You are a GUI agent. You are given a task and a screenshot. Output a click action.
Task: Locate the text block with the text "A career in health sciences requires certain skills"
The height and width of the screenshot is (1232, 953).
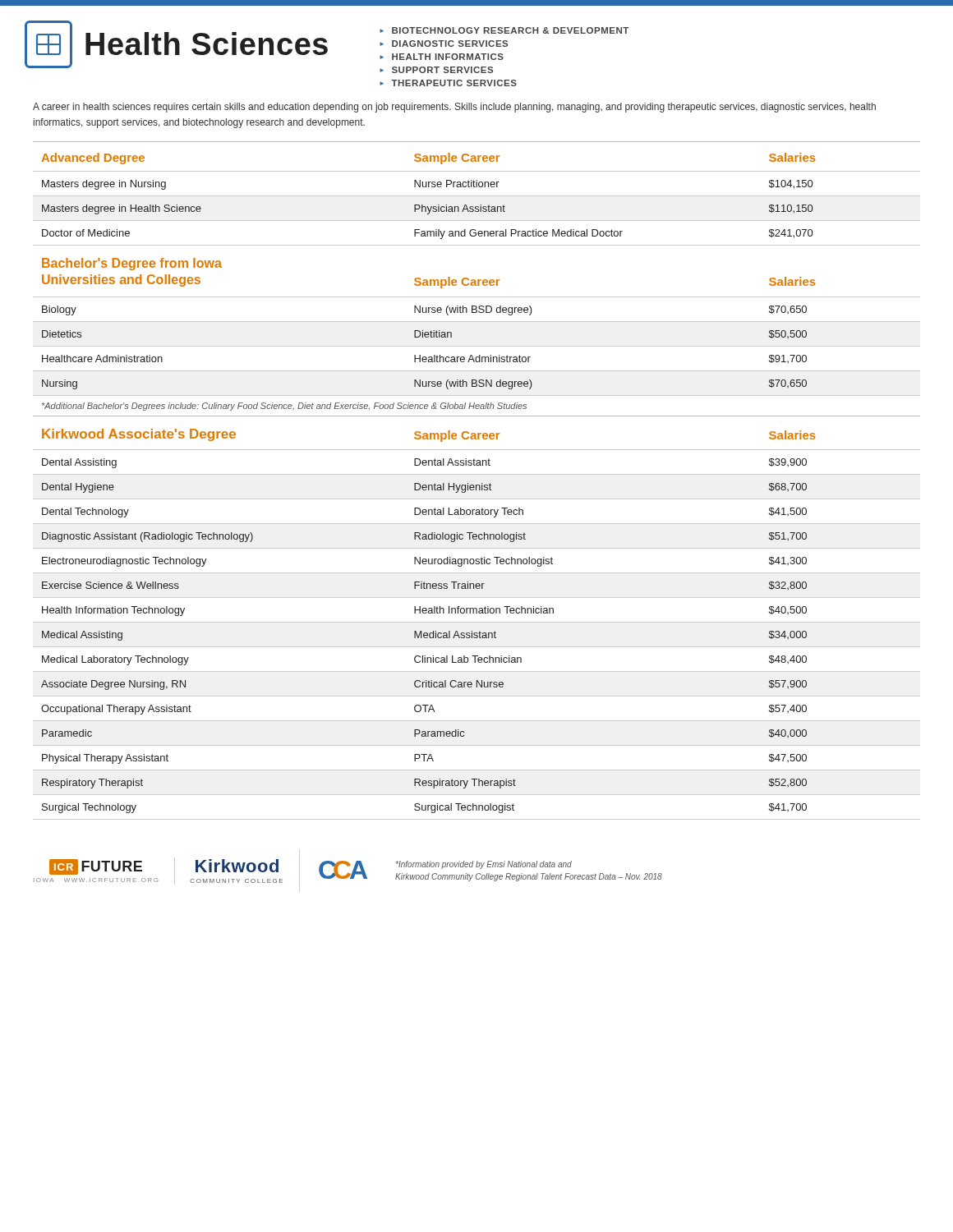coord(455,114)
